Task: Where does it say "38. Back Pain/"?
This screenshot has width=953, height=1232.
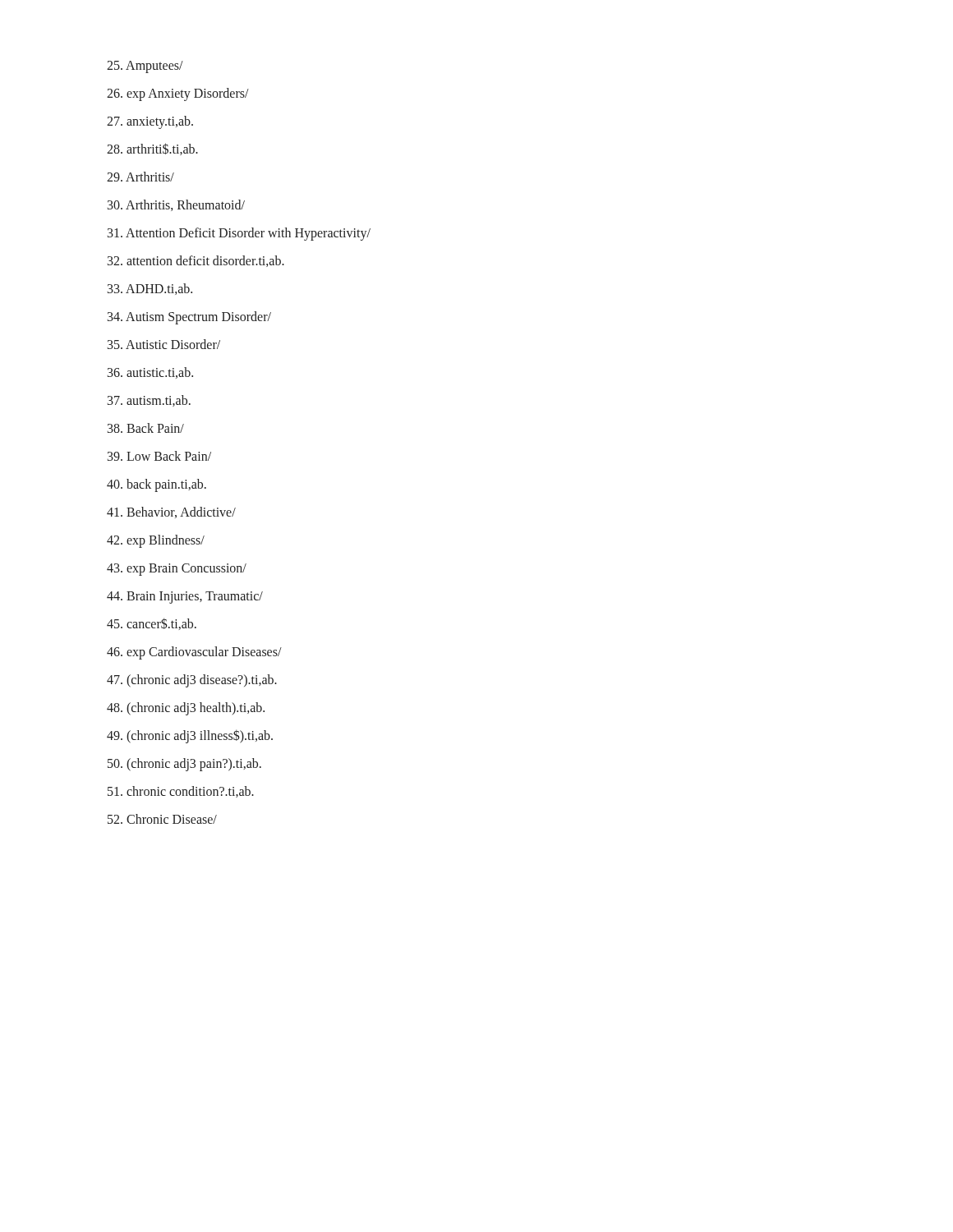Action: pyautogui.click(x=145, y=428)
